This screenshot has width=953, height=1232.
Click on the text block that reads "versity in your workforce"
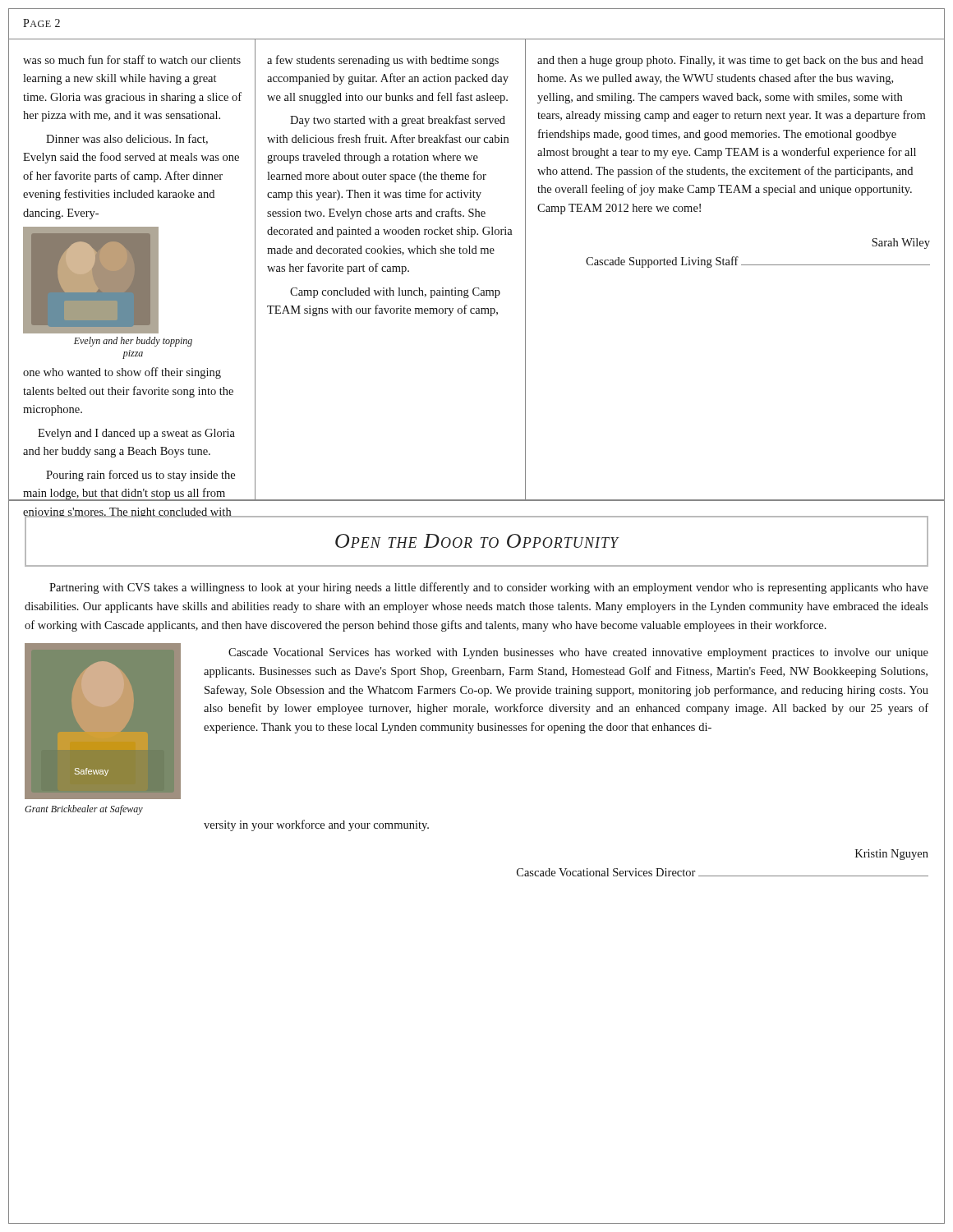pyautogui.click(x=316, y=825)
